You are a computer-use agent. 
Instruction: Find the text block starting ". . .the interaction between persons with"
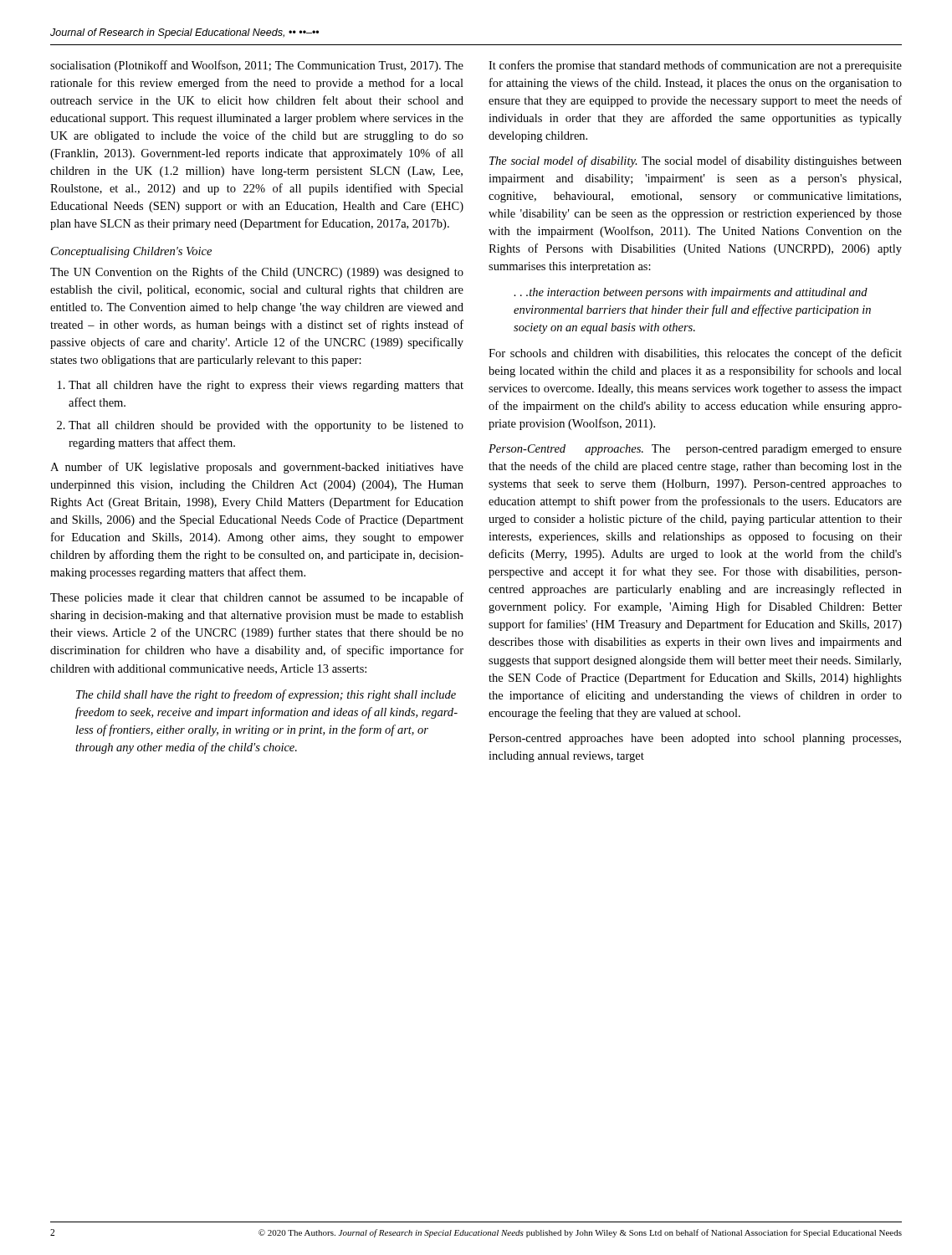click(708, 310)
